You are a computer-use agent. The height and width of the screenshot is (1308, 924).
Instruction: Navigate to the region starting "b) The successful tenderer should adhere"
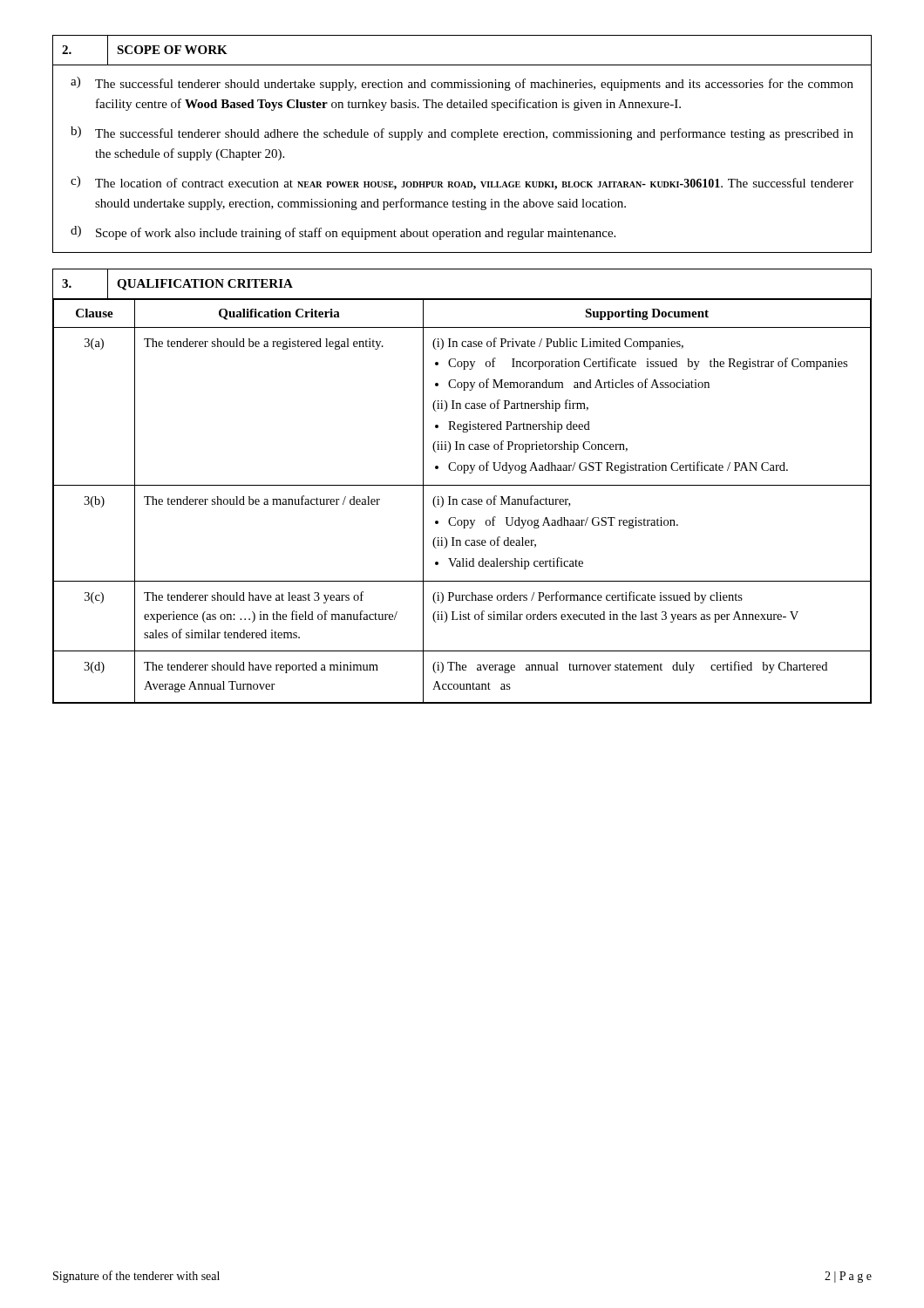462,143
